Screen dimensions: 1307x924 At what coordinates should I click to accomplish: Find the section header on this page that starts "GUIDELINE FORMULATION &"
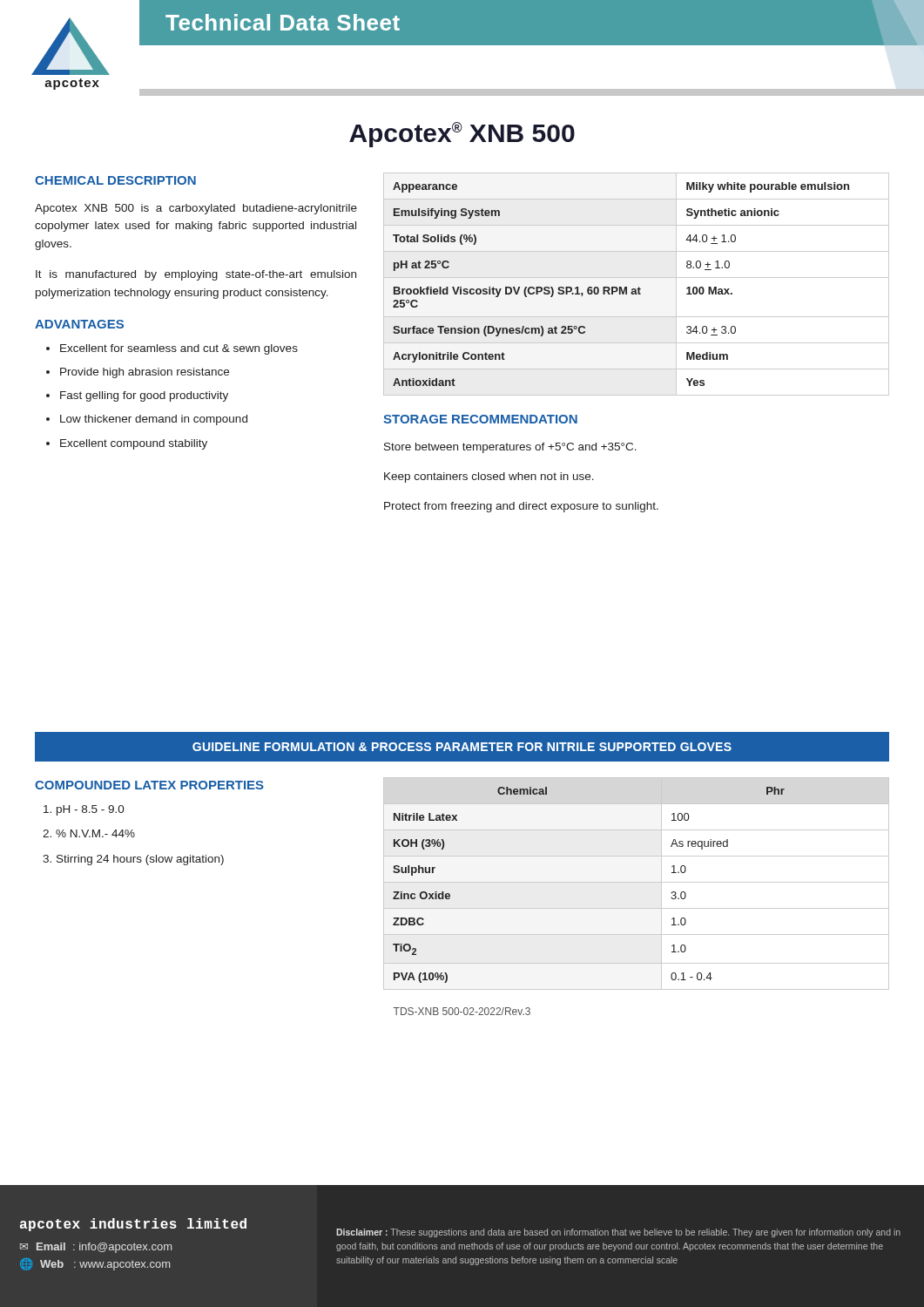click(x=462, y=747)
